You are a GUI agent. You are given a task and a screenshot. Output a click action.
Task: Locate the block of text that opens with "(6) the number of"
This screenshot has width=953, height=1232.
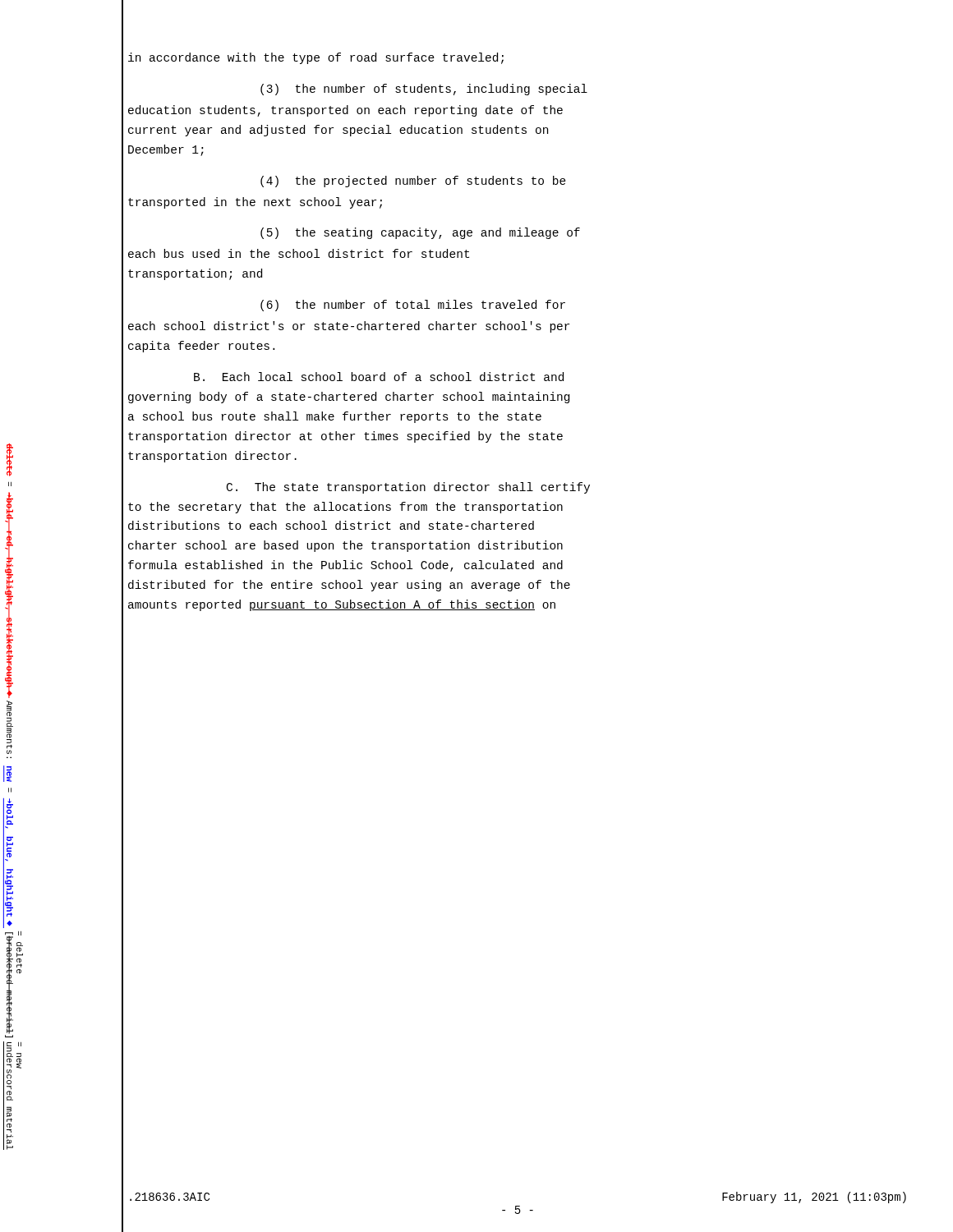(518, 327)
